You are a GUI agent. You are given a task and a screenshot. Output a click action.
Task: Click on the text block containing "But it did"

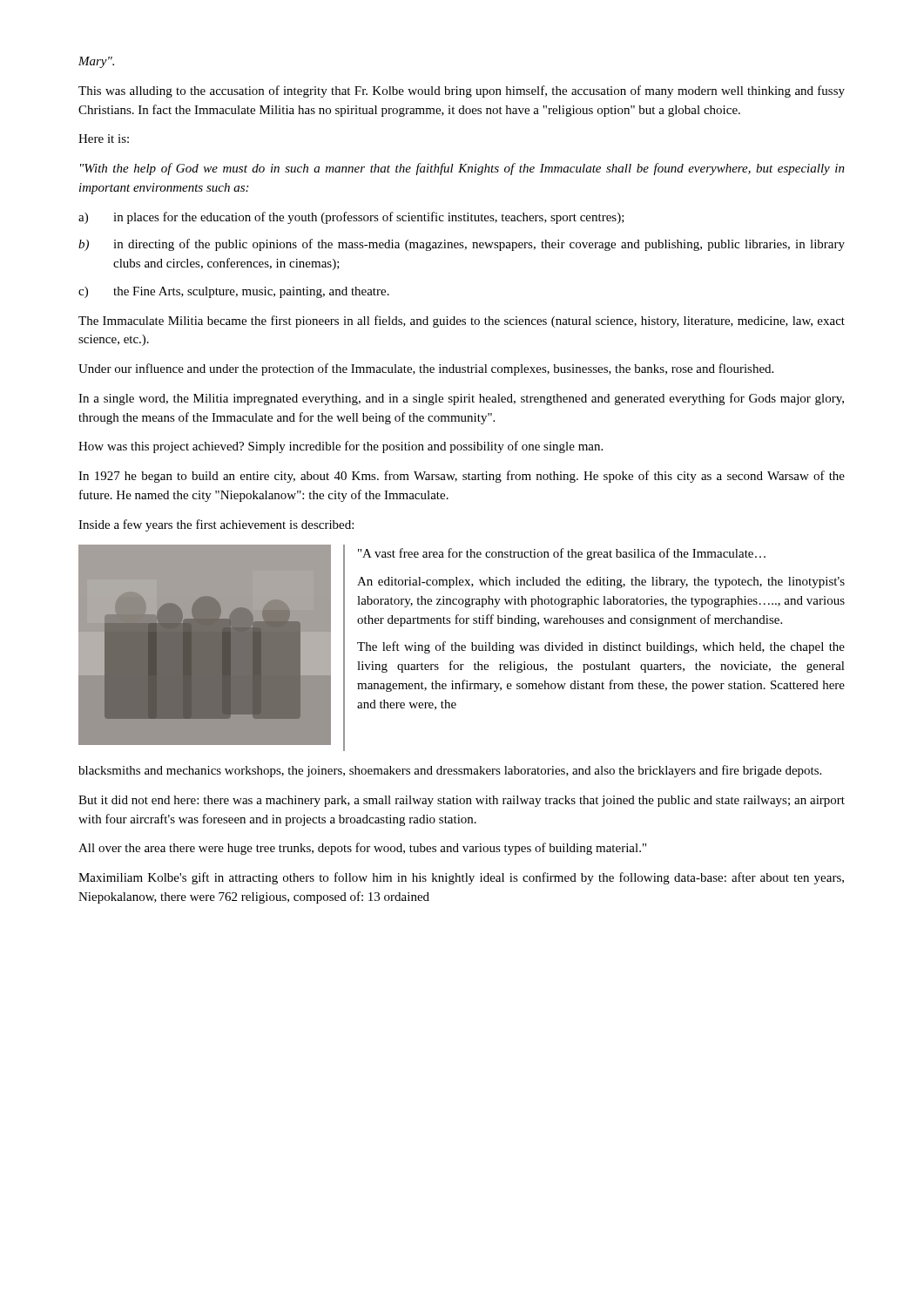pyautogui.click(x=462, y=810)
